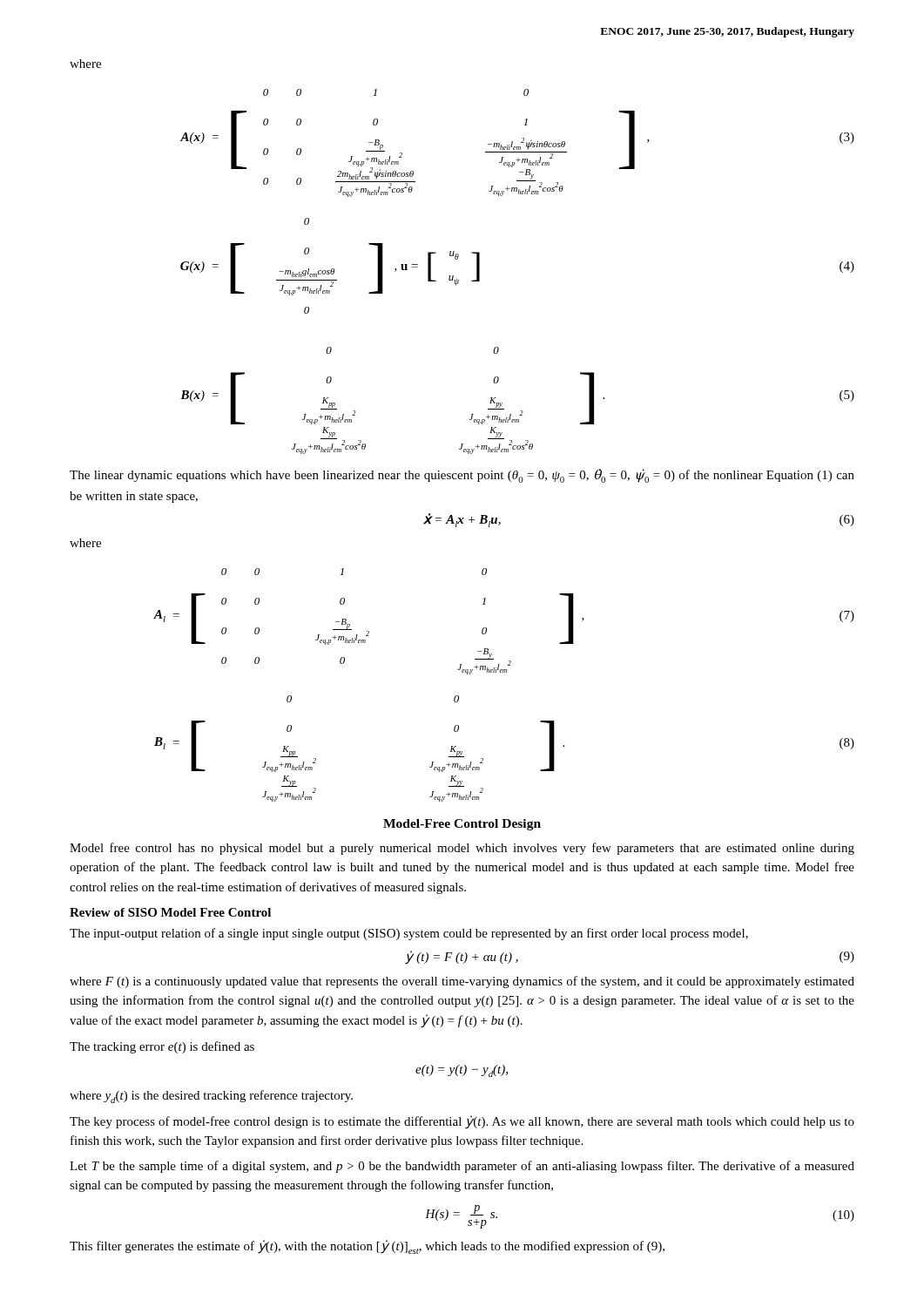The image size is (924, 1307).
Task: Point to the block beginning "The linear dynamic equations which have been linearized"
Action: click(462, 485)
